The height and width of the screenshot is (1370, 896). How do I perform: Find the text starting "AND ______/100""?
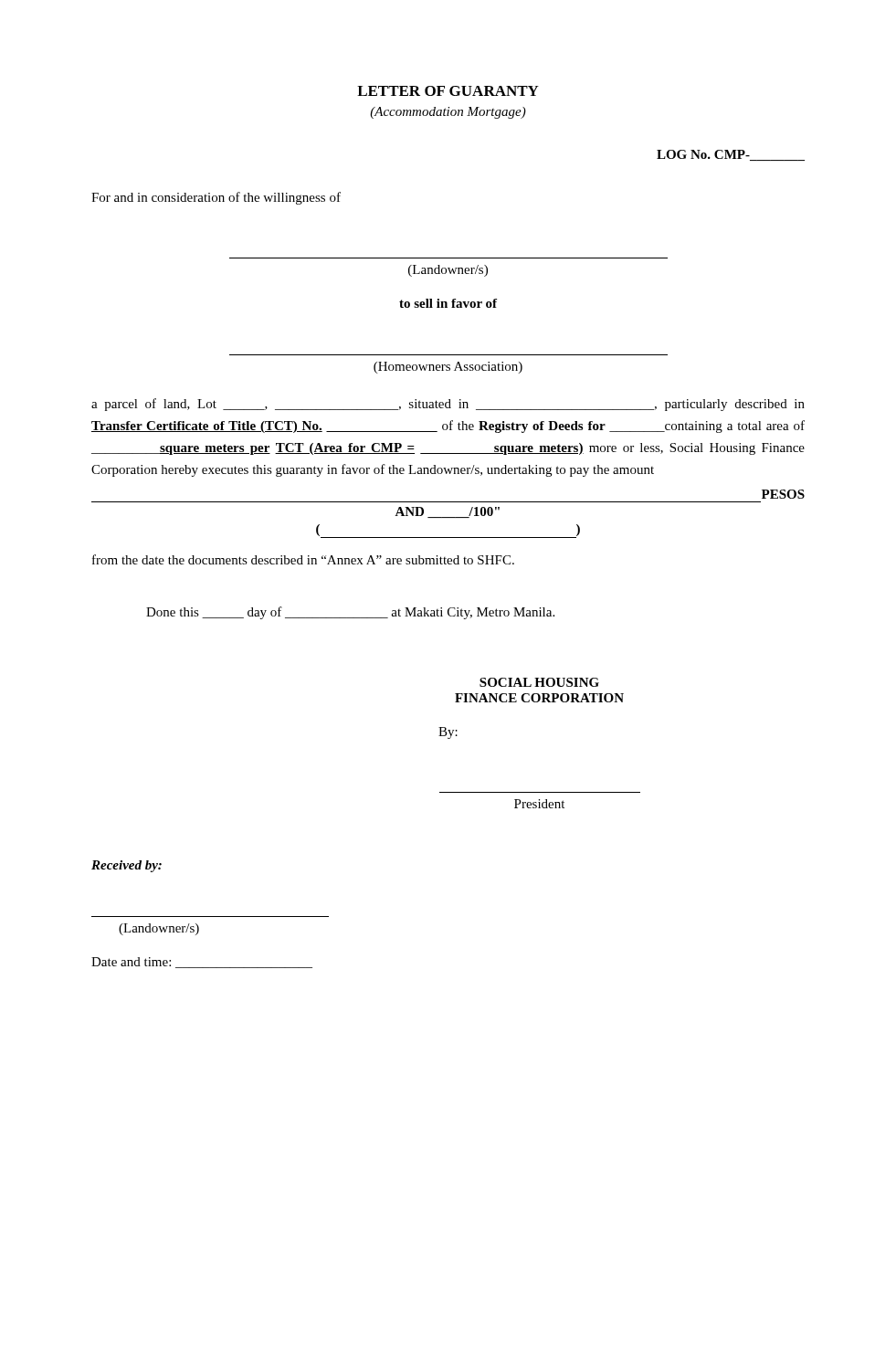tap(448, 511)
